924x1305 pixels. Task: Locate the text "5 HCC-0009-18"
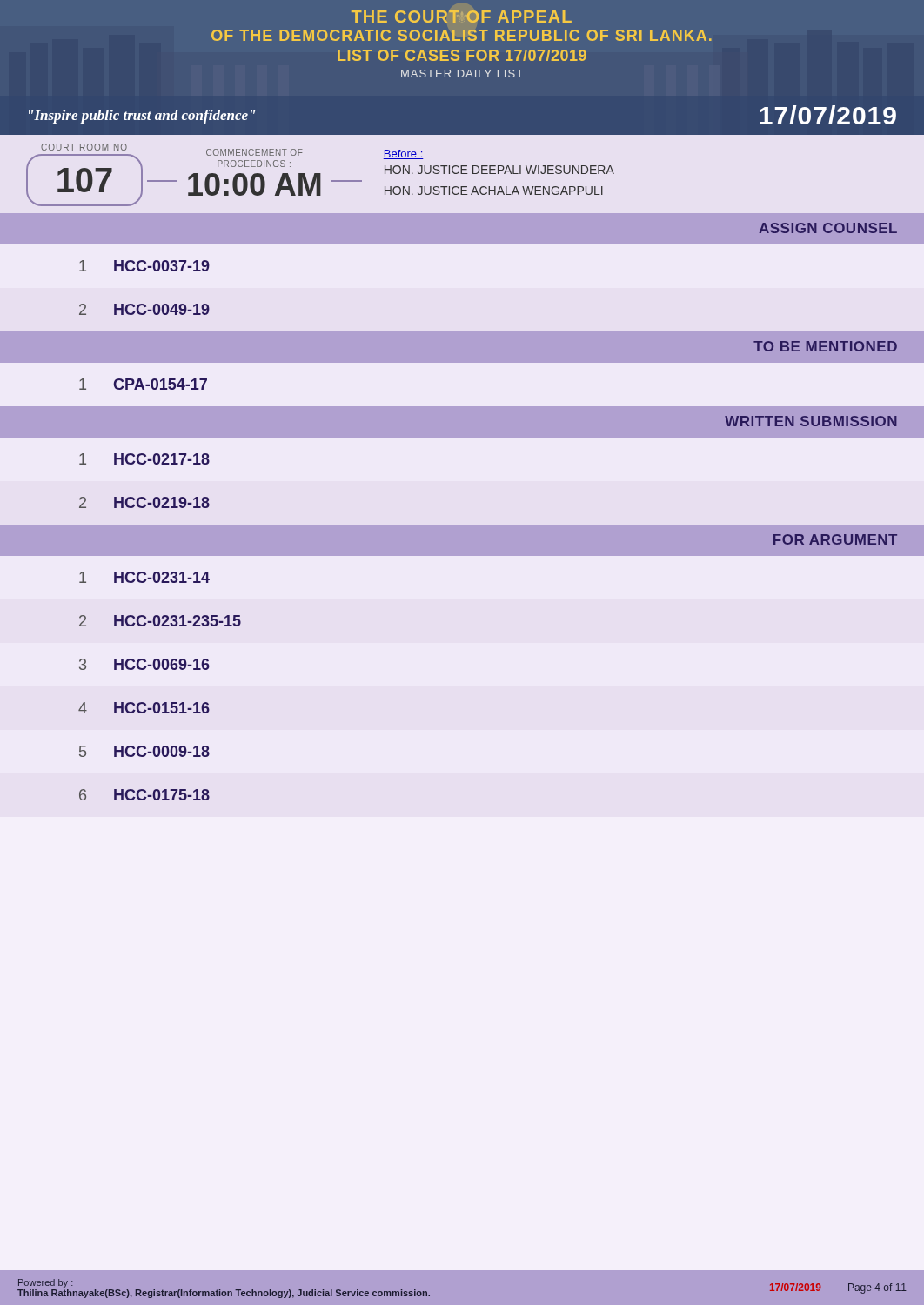131,752
